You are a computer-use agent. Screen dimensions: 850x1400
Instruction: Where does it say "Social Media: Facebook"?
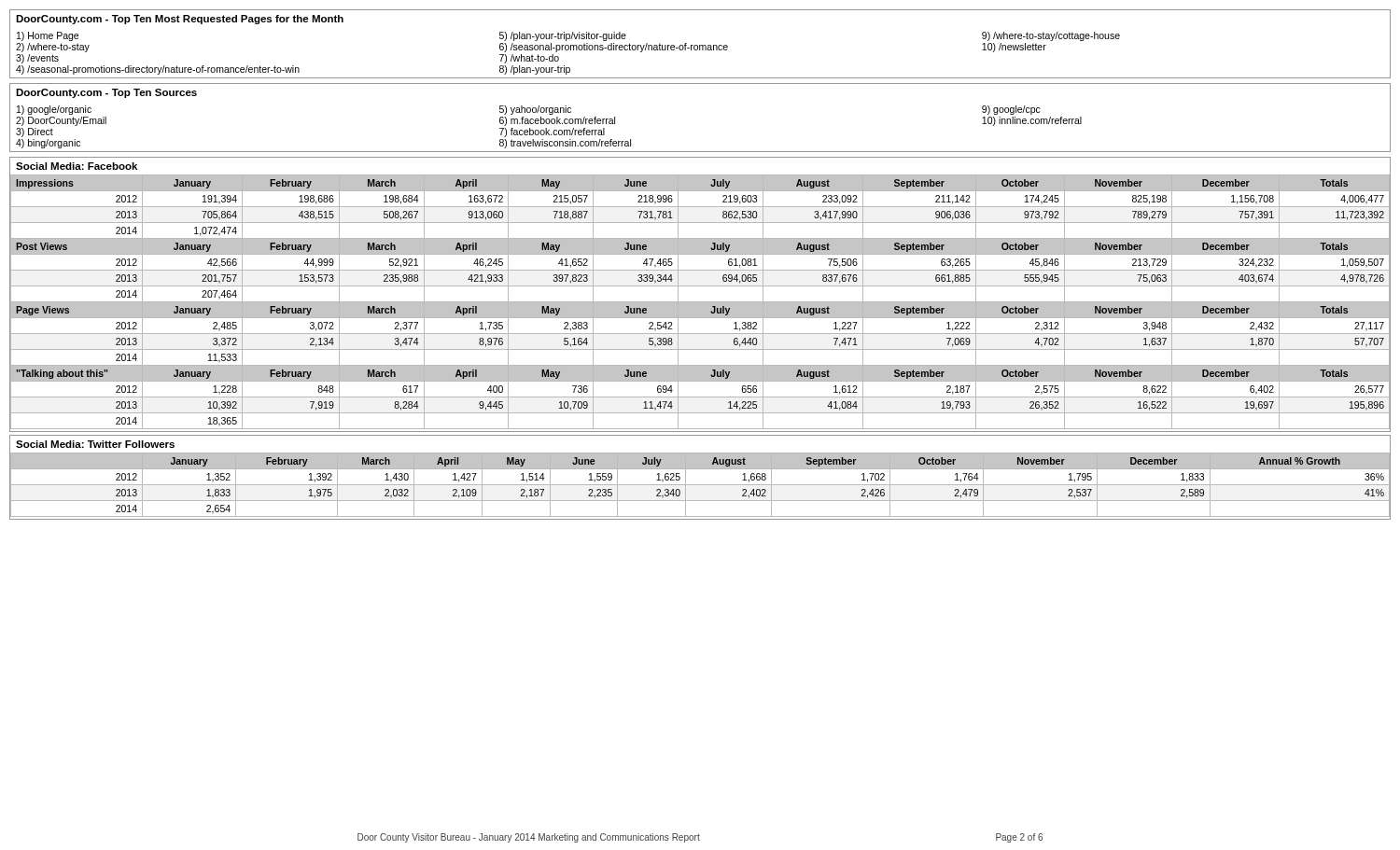(x=77, y=166)
